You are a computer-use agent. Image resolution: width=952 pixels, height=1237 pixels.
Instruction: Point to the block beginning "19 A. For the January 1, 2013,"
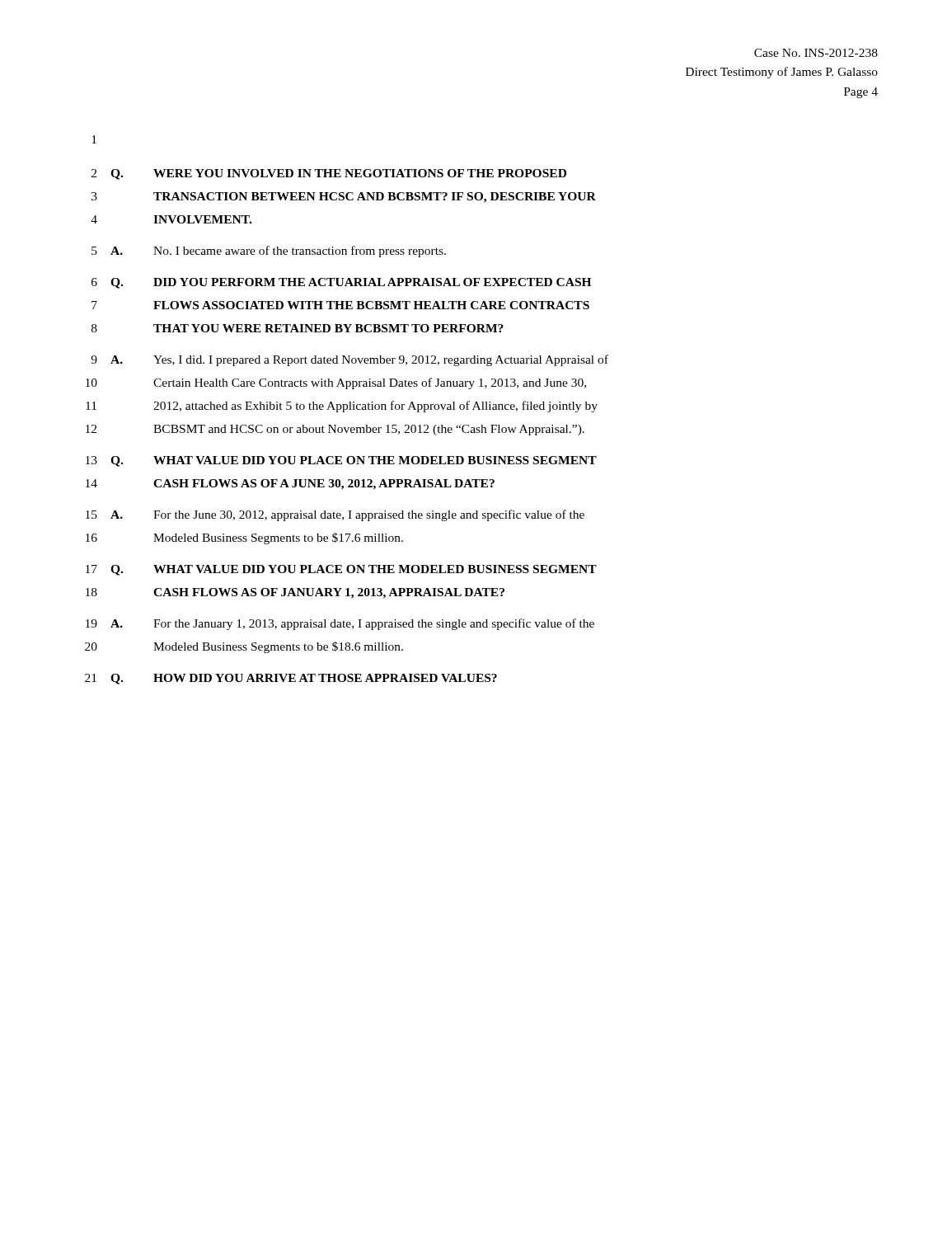coord(472,637)
